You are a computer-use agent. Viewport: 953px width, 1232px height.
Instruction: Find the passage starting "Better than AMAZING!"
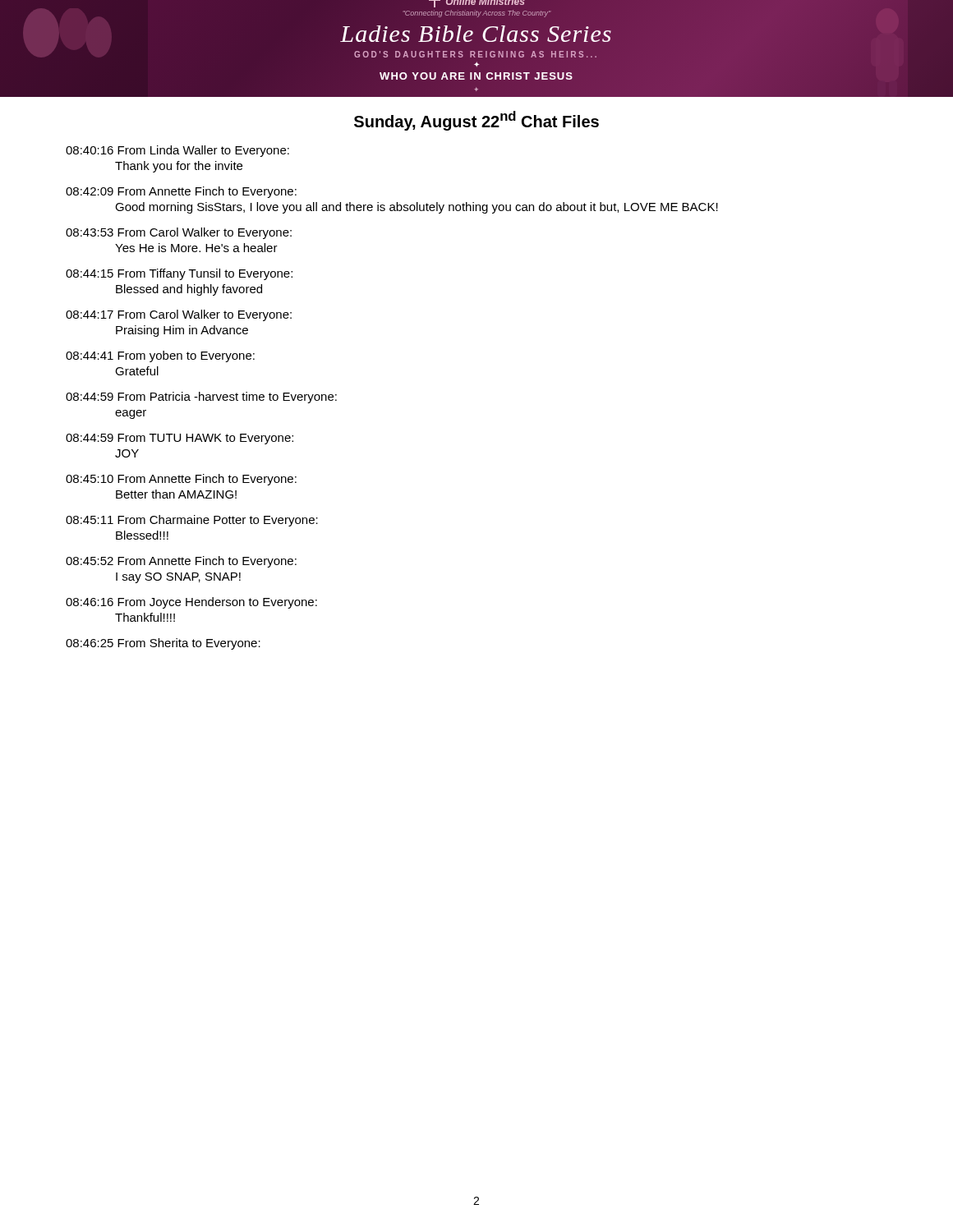(x=176, y=494)
